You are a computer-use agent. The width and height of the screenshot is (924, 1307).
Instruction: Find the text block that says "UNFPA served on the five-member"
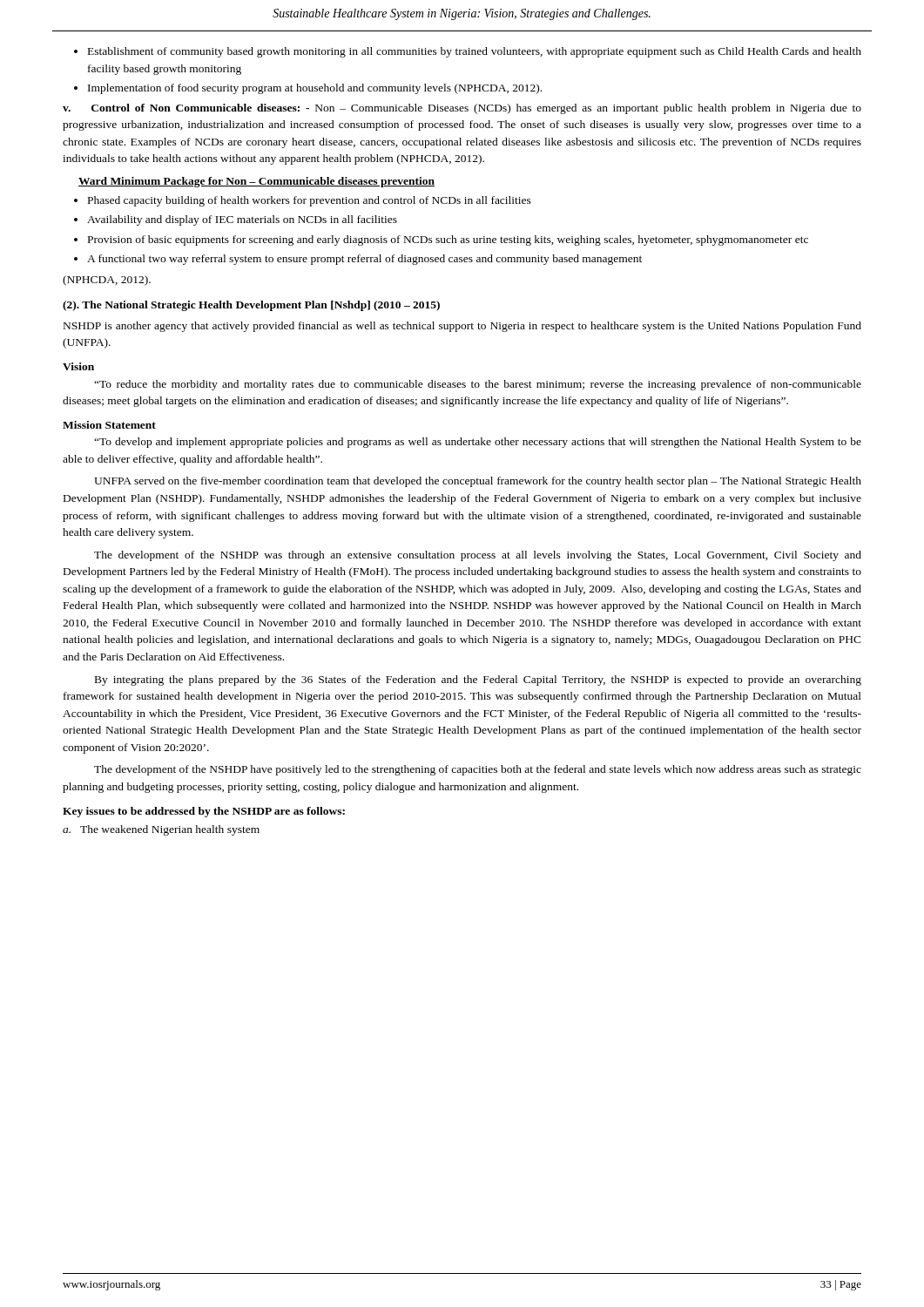pyautogui.click(x=462, y=506)
